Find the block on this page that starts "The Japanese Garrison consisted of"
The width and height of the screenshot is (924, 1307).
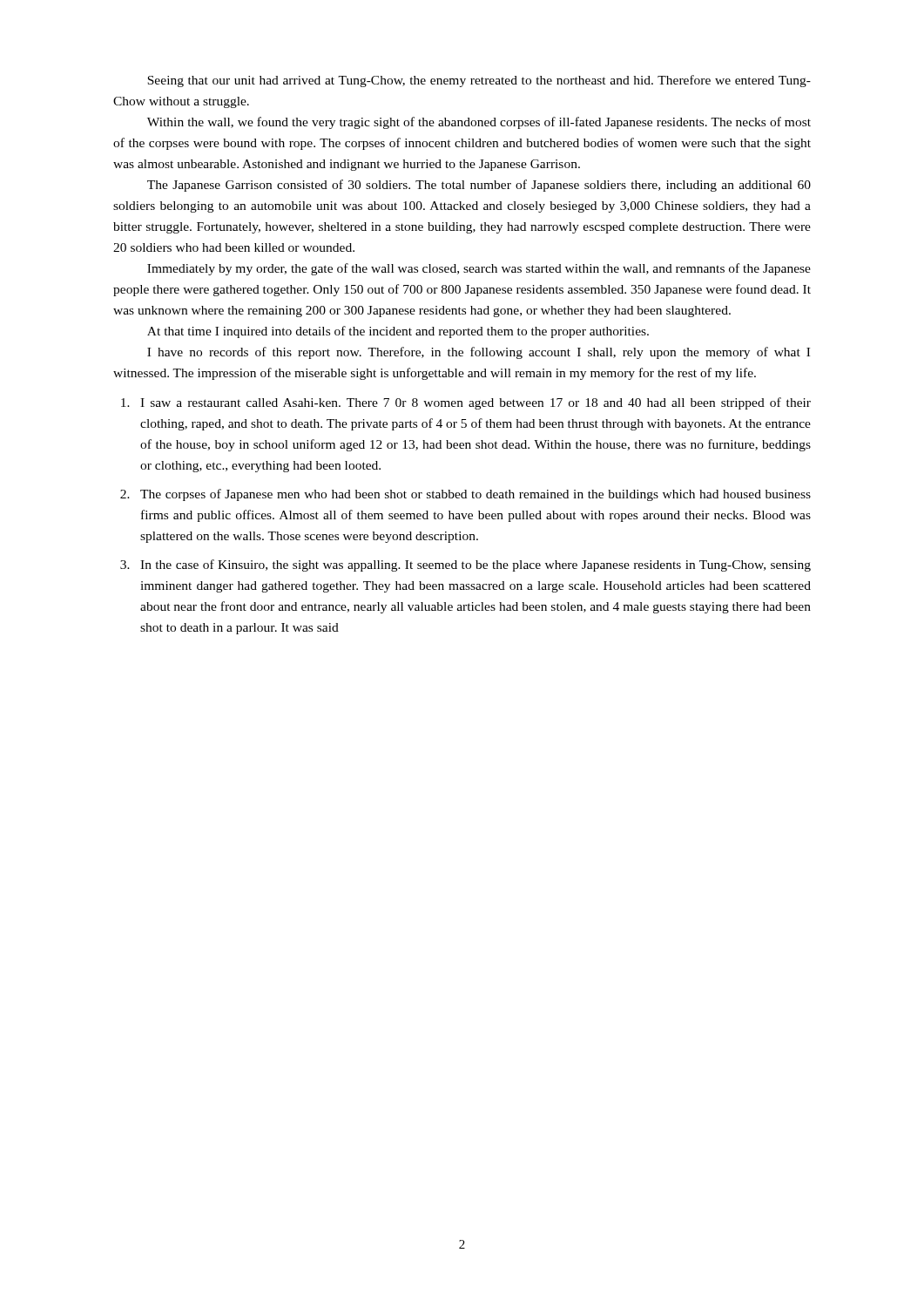click(462, 216)
